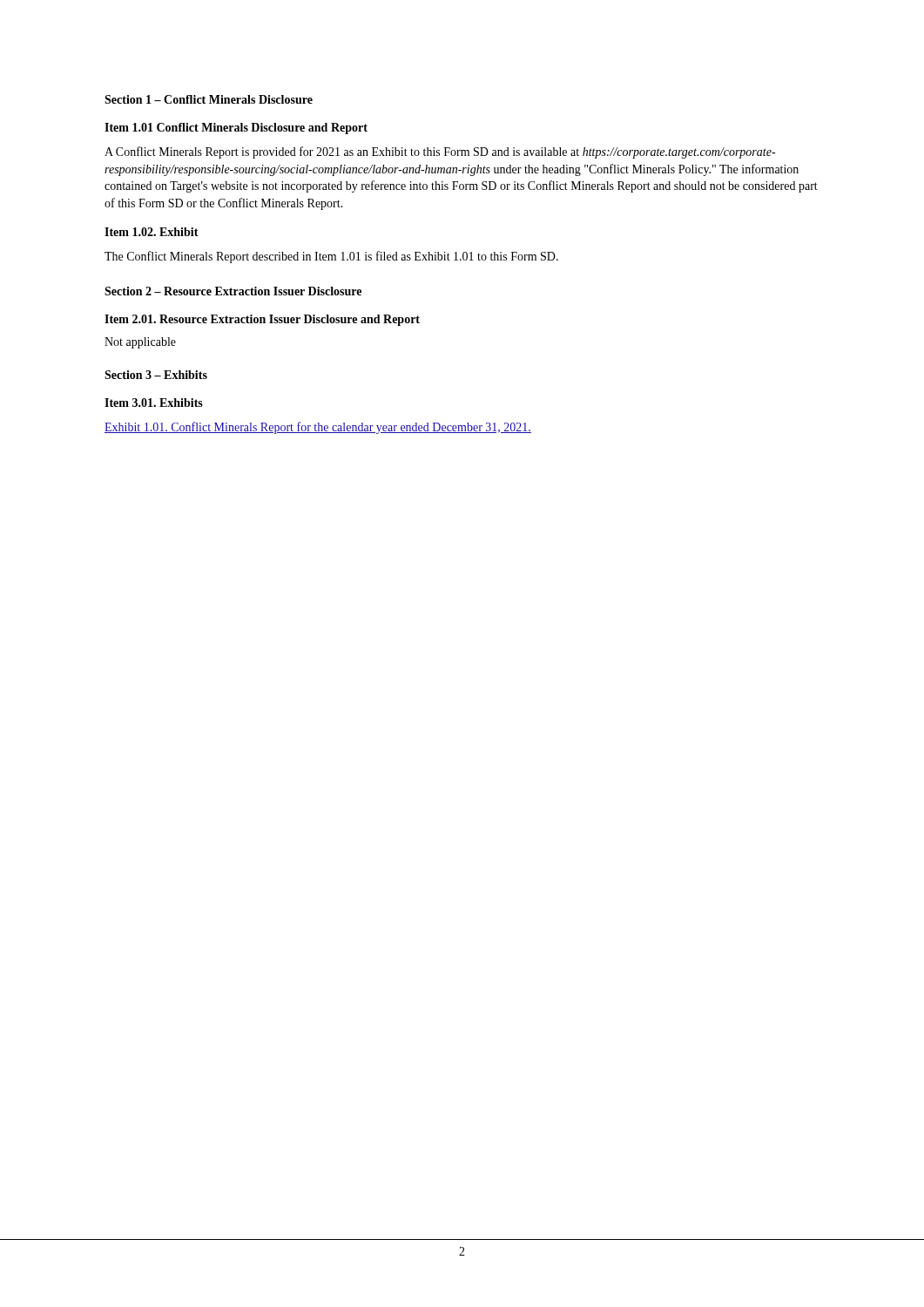Screen dimensions: 1307x924
Task: Locate the section header that reads "Section 2 – Resource Extraction Issuer Disclosure"
Action: point(233,291)
